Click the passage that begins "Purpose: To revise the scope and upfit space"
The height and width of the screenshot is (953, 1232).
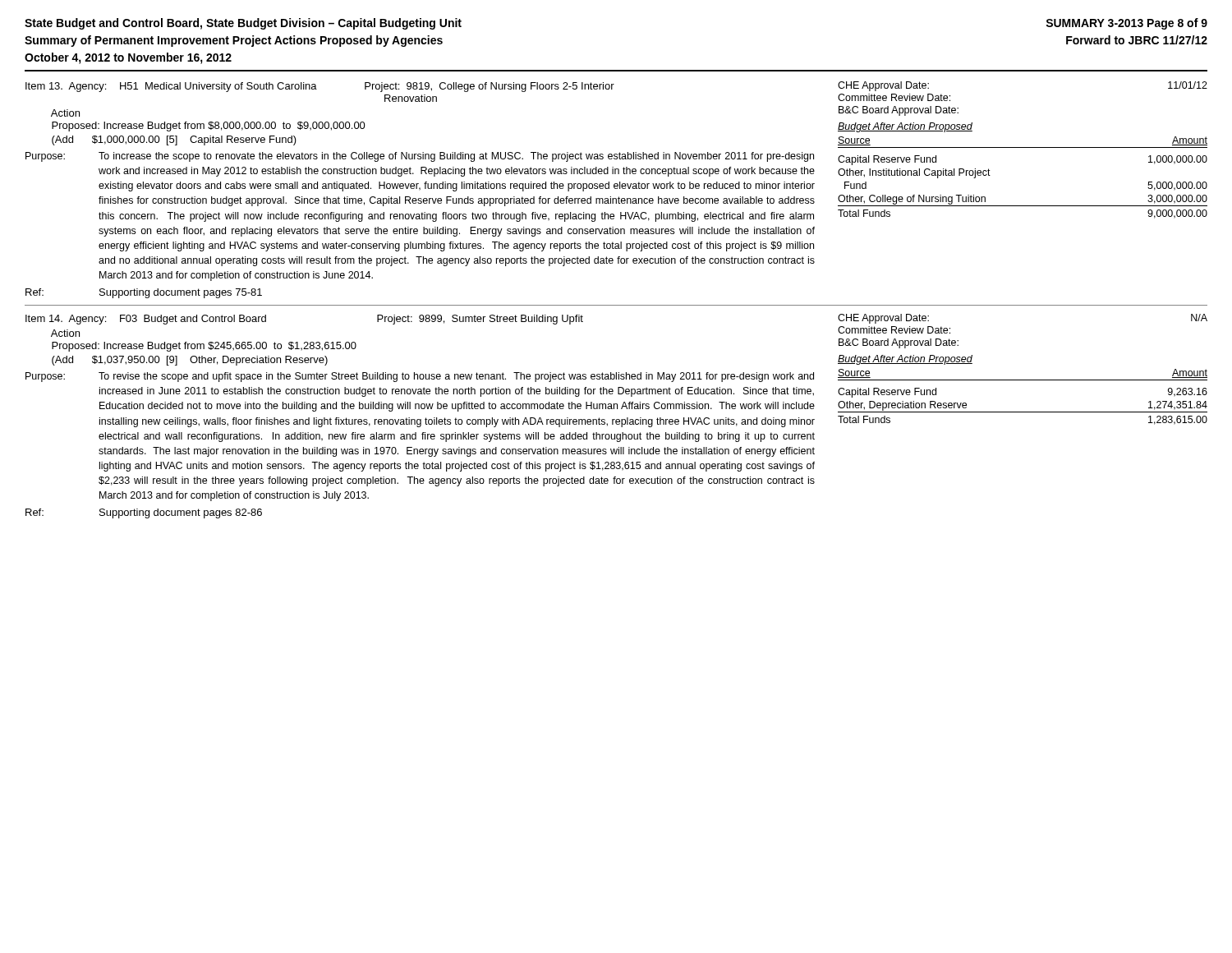click(x=420, y=436)
